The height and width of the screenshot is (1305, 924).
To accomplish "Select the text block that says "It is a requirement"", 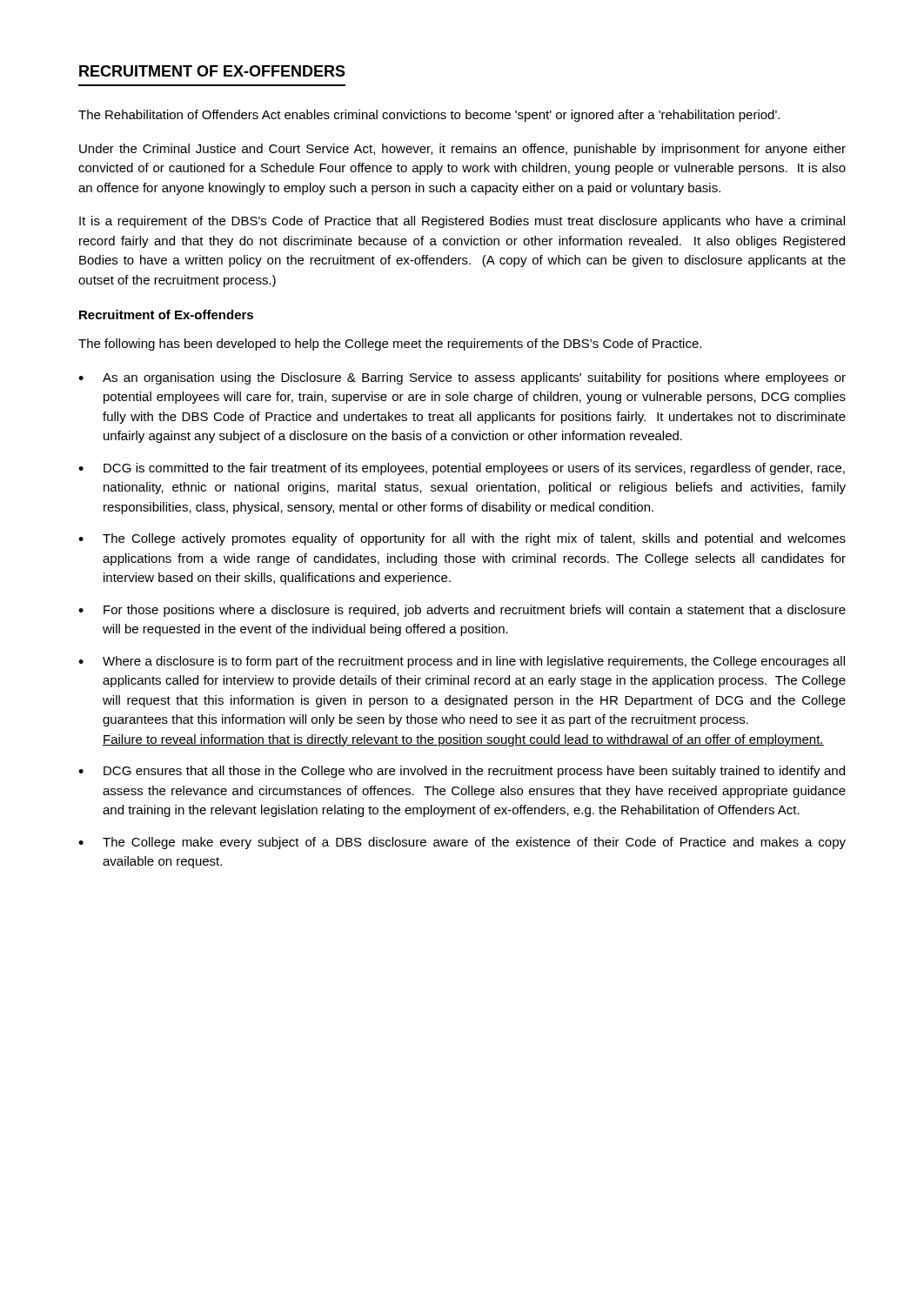I will pyautogui.click(x=462, y=250).
